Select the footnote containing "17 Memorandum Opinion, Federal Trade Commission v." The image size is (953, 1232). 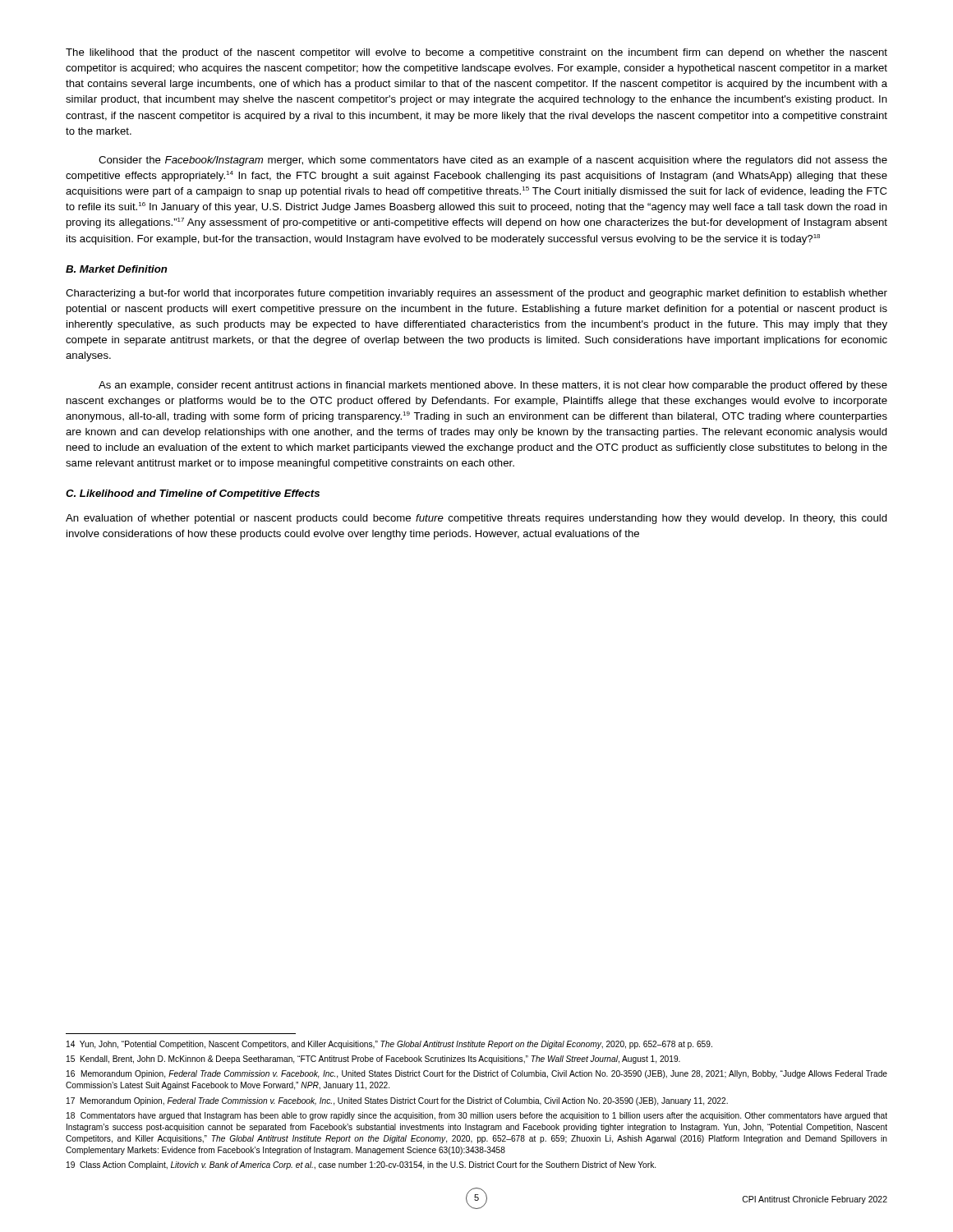click(397, 1101)
